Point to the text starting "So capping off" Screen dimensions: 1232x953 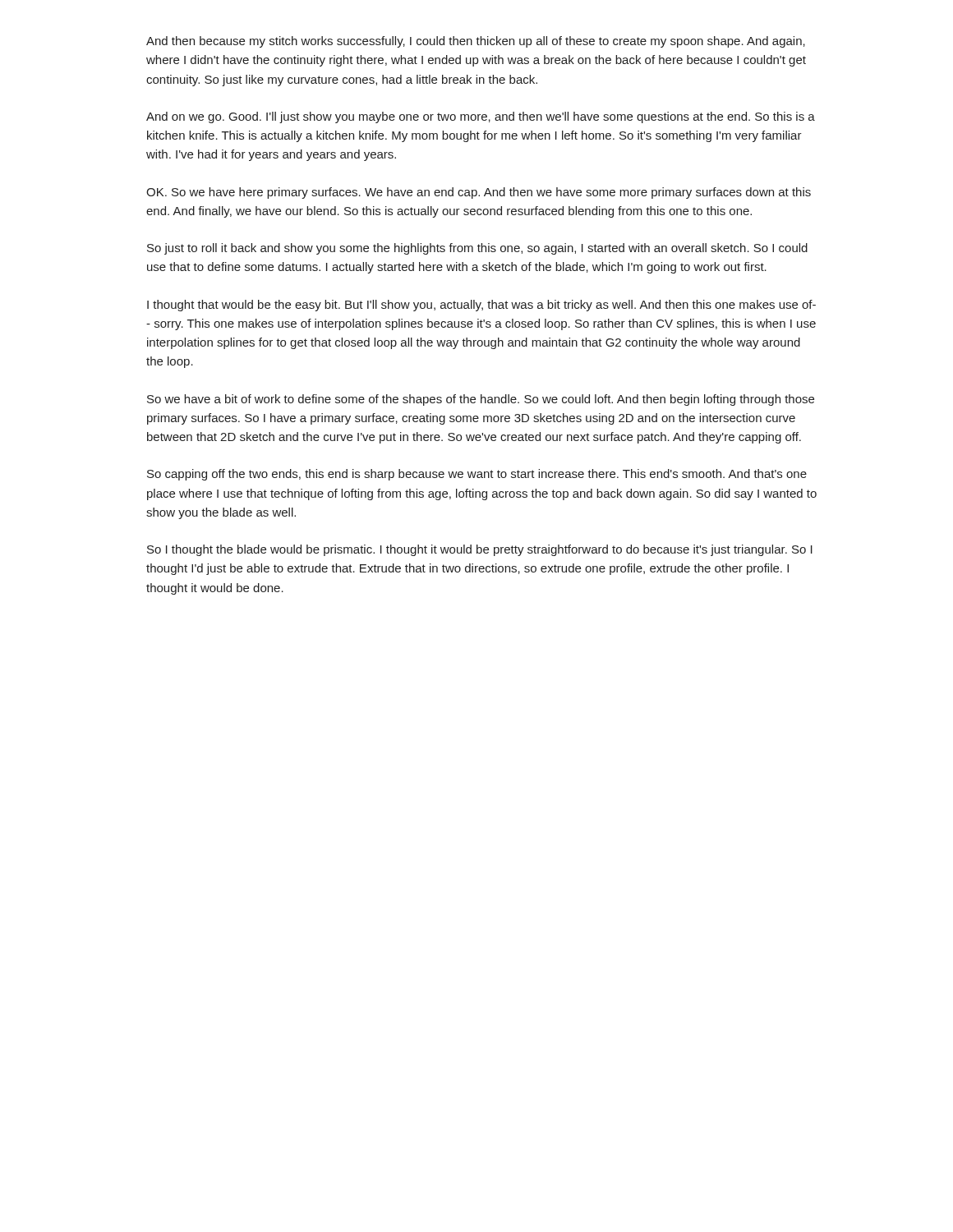click(482, 493)
